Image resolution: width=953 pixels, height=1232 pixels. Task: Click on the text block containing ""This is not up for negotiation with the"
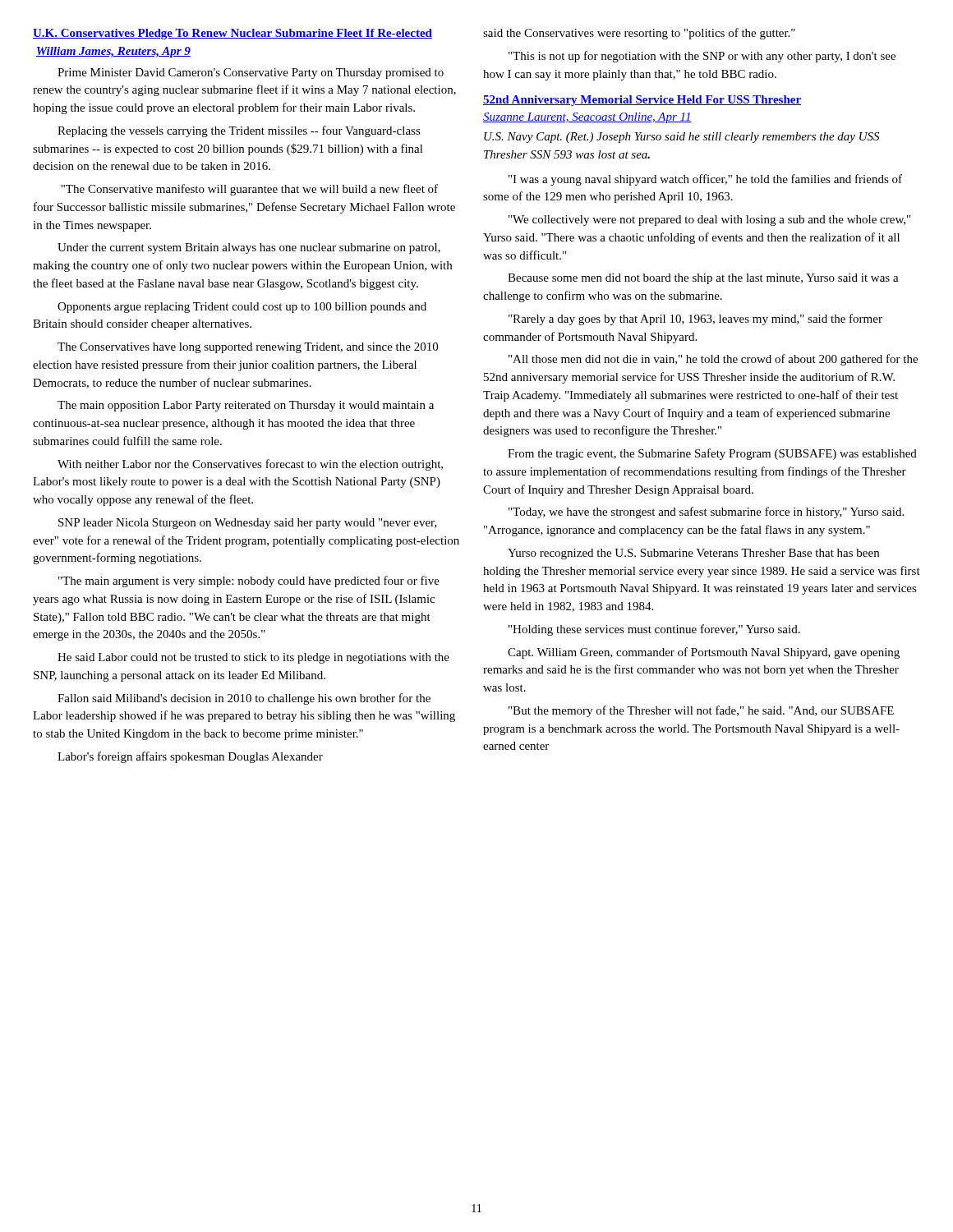click(x=702, y=65)
